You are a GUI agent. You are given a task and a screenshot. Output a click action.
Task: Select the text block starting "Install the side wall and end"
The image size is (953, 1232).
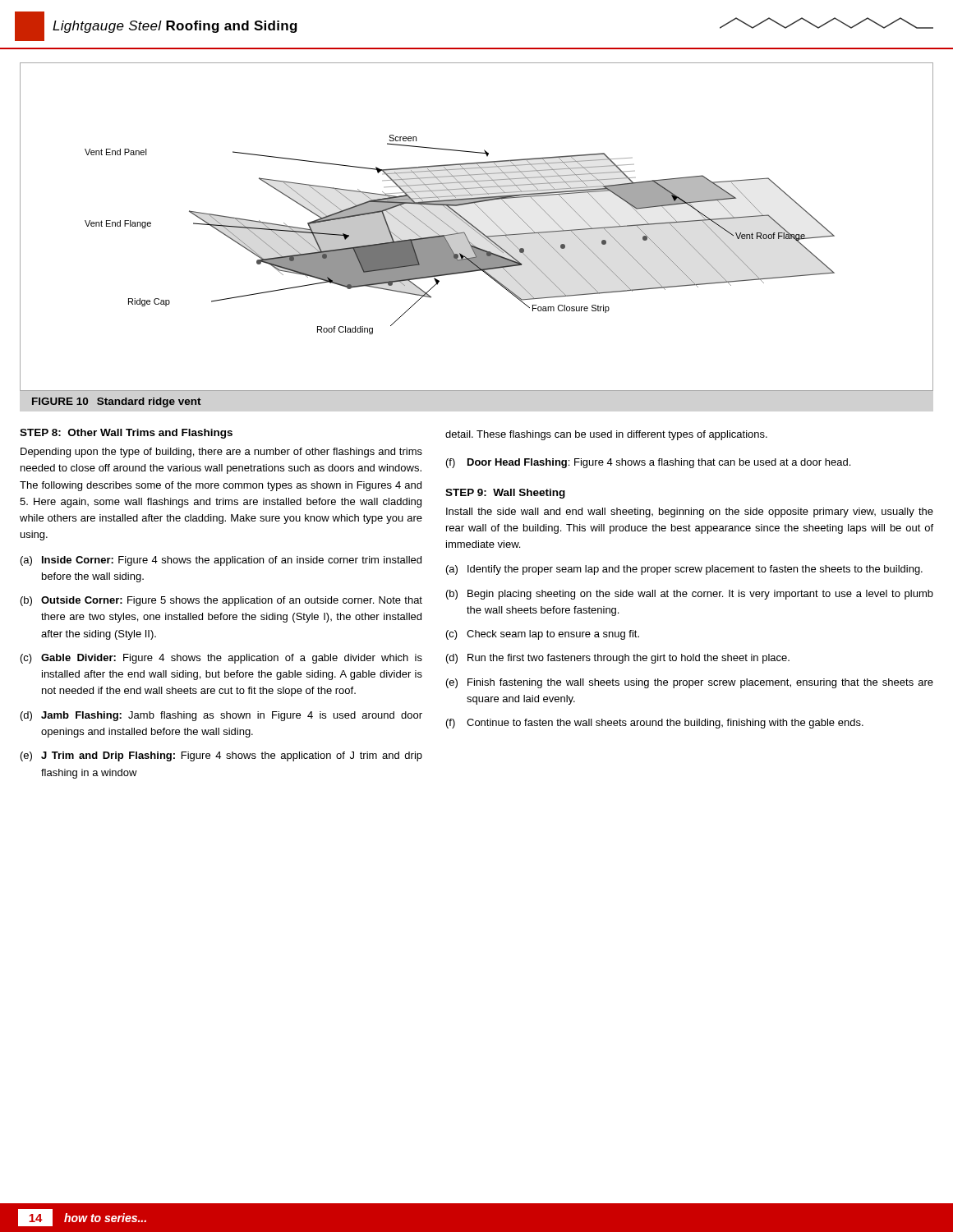tap(689, 528)
